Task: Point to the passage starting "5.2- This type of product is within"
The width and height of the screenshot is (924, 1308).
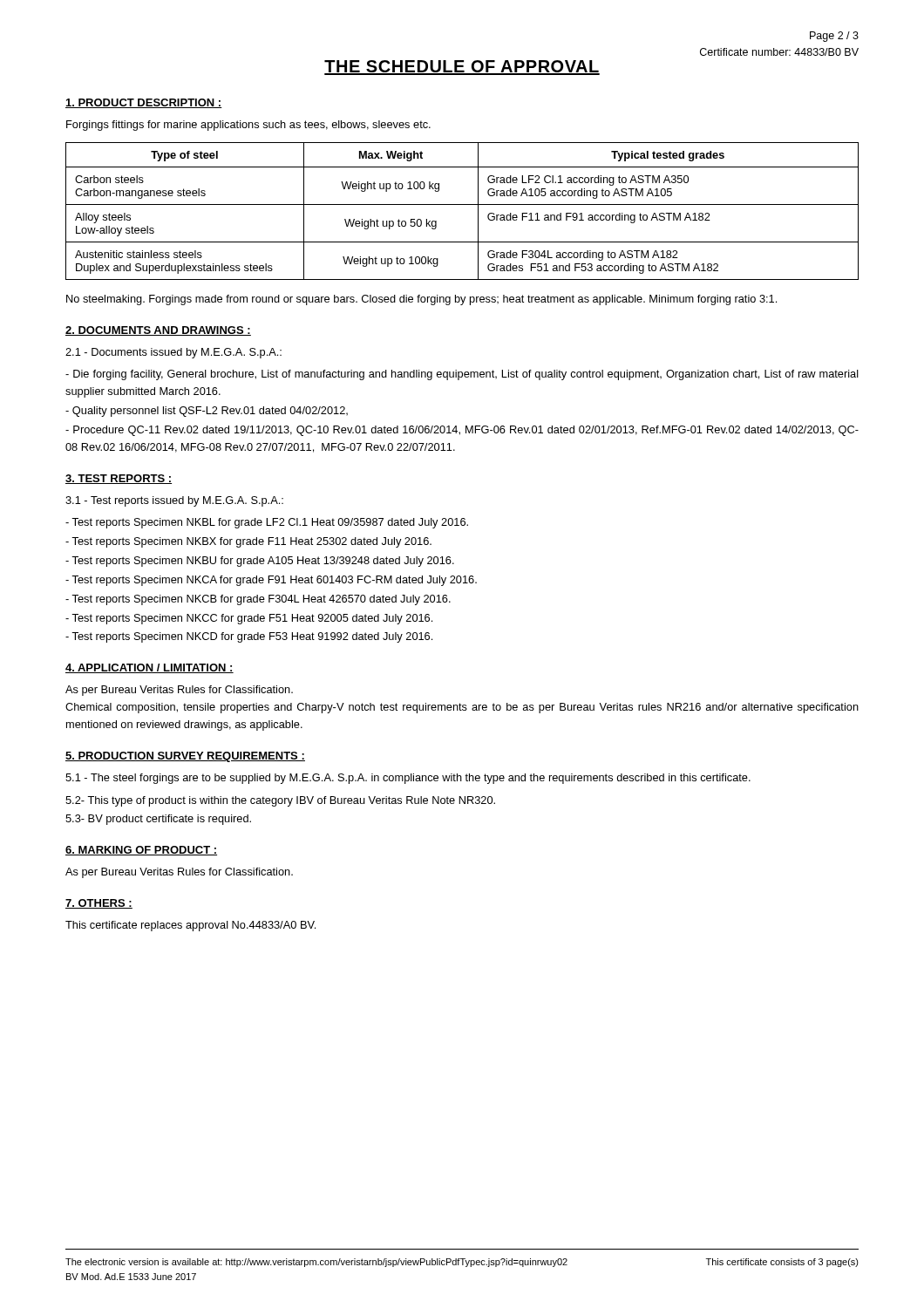Action: click(281, 800)
